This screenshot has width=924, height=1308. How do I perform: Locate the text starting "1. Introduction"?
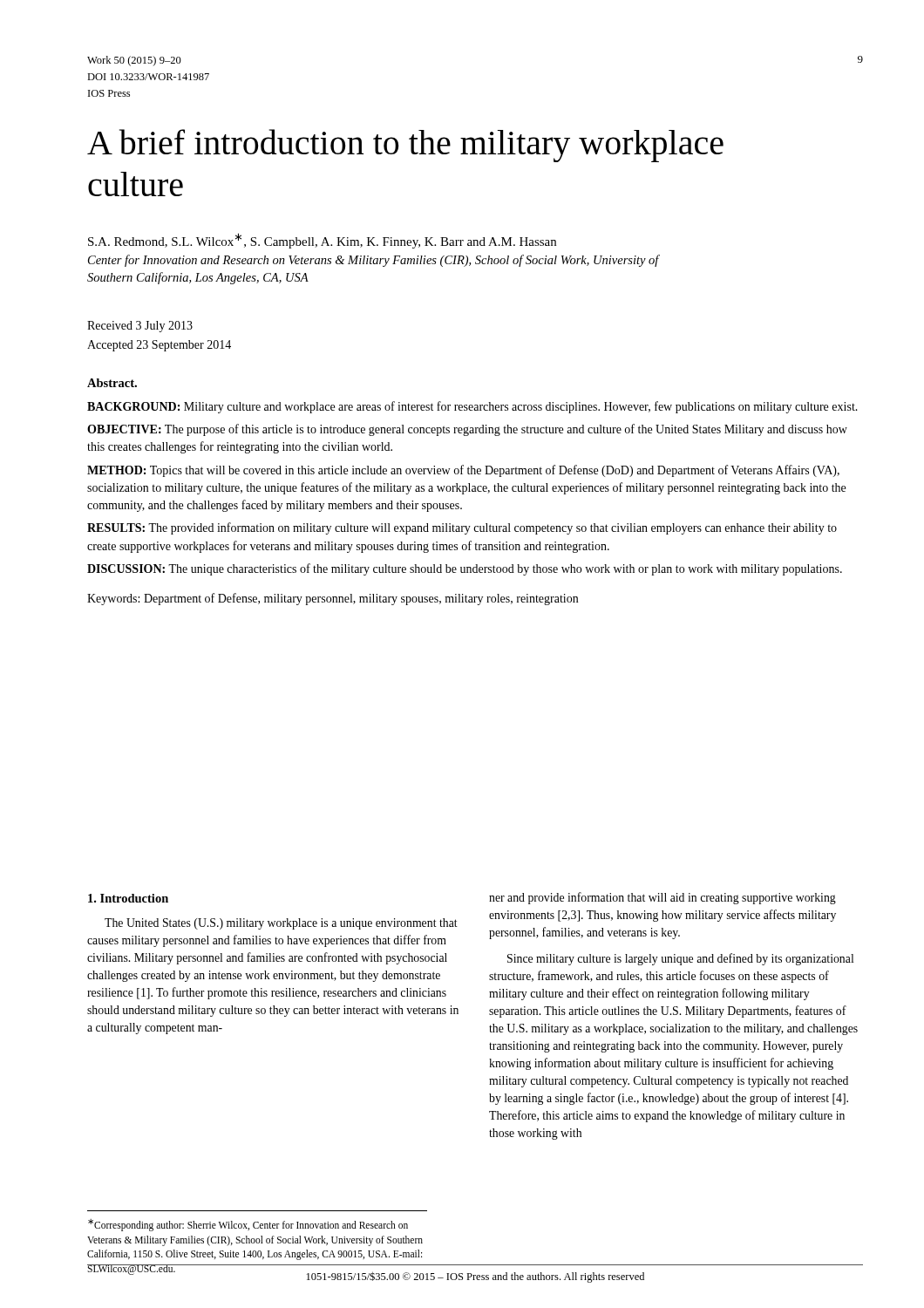[x=128, y=898]
